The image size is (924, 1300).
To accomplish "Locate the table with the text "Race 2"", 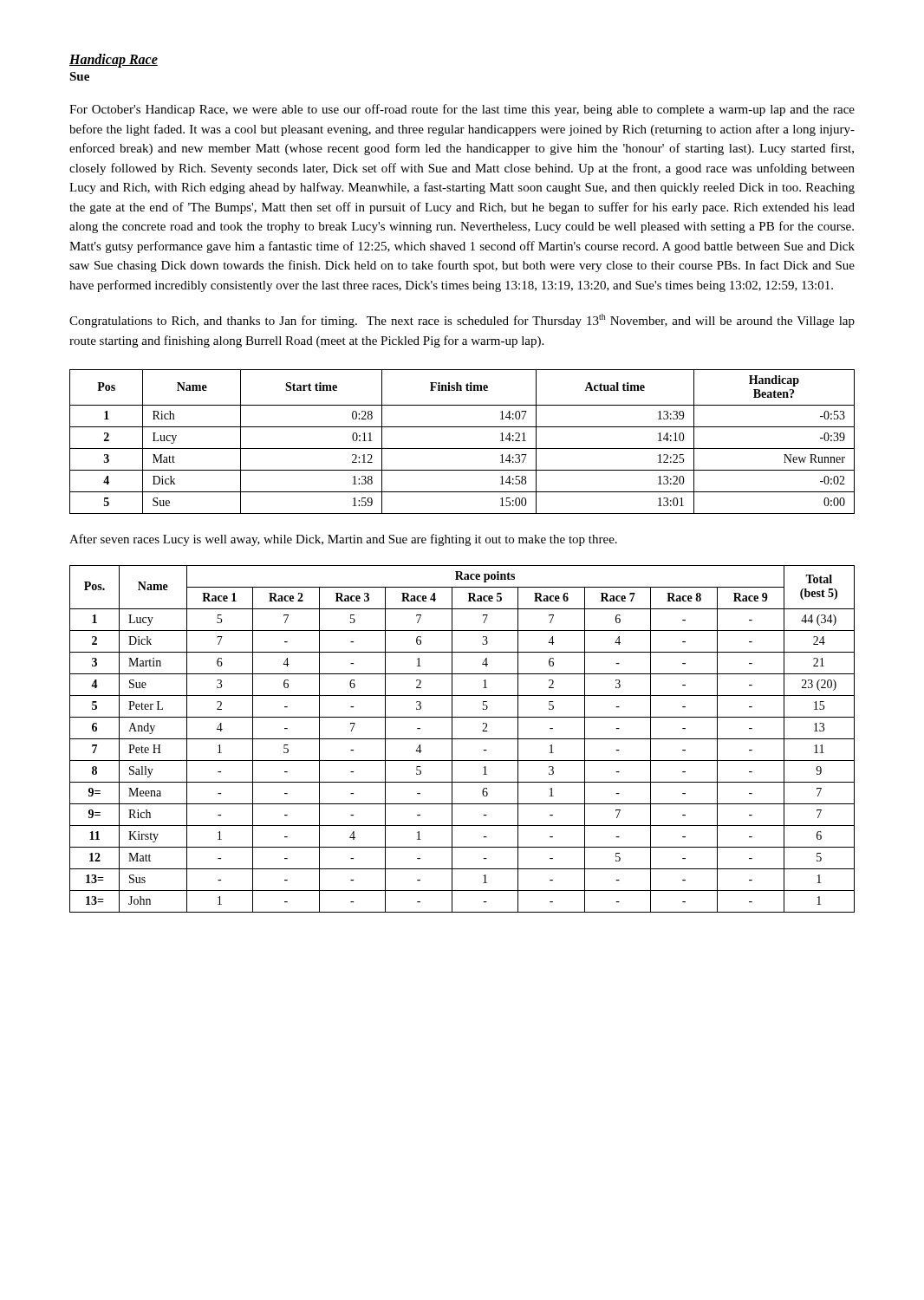I will tap(462, 738).
